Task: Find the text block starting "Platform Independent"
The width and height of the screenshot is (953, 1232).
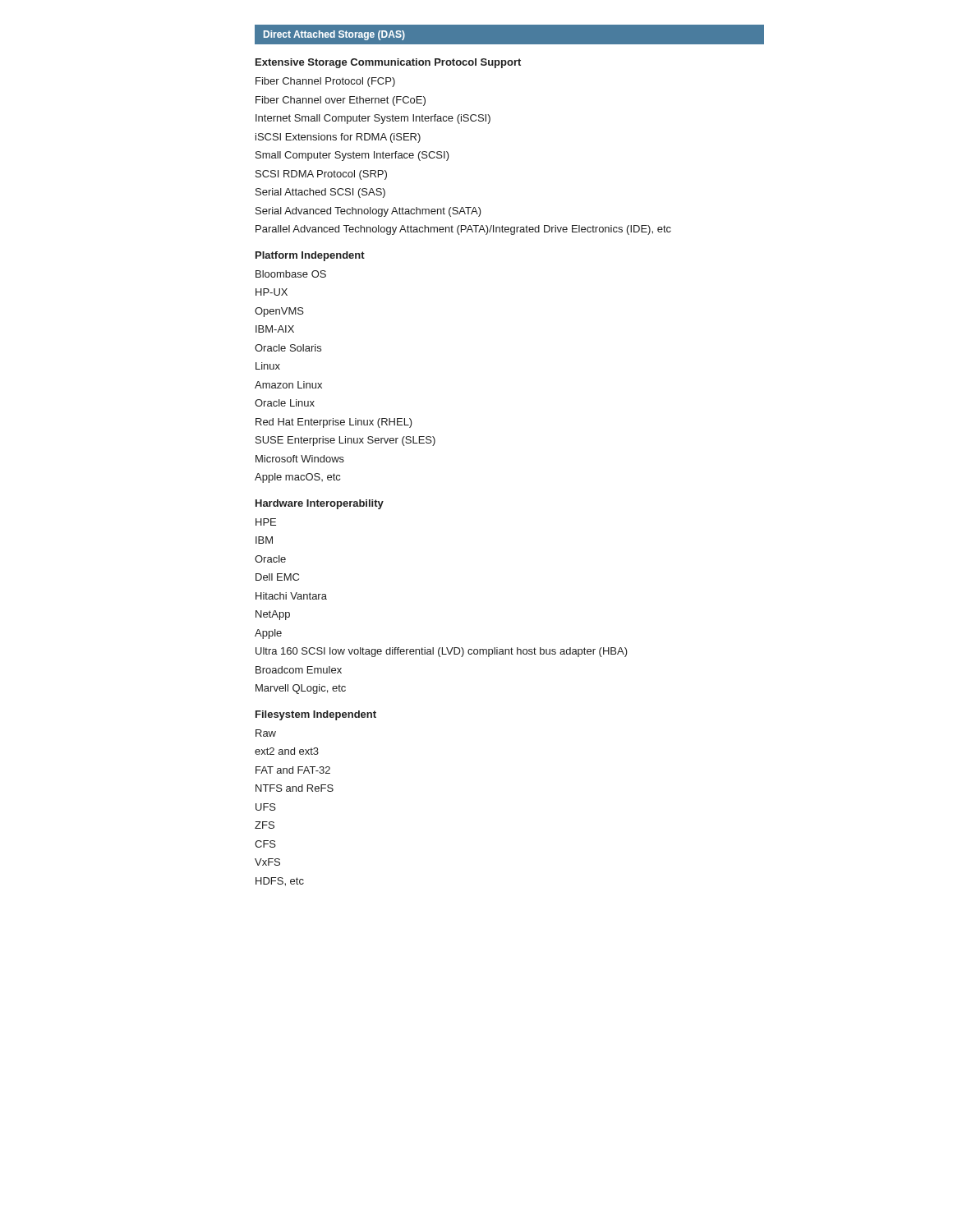Action: click(x=310, y=256)
